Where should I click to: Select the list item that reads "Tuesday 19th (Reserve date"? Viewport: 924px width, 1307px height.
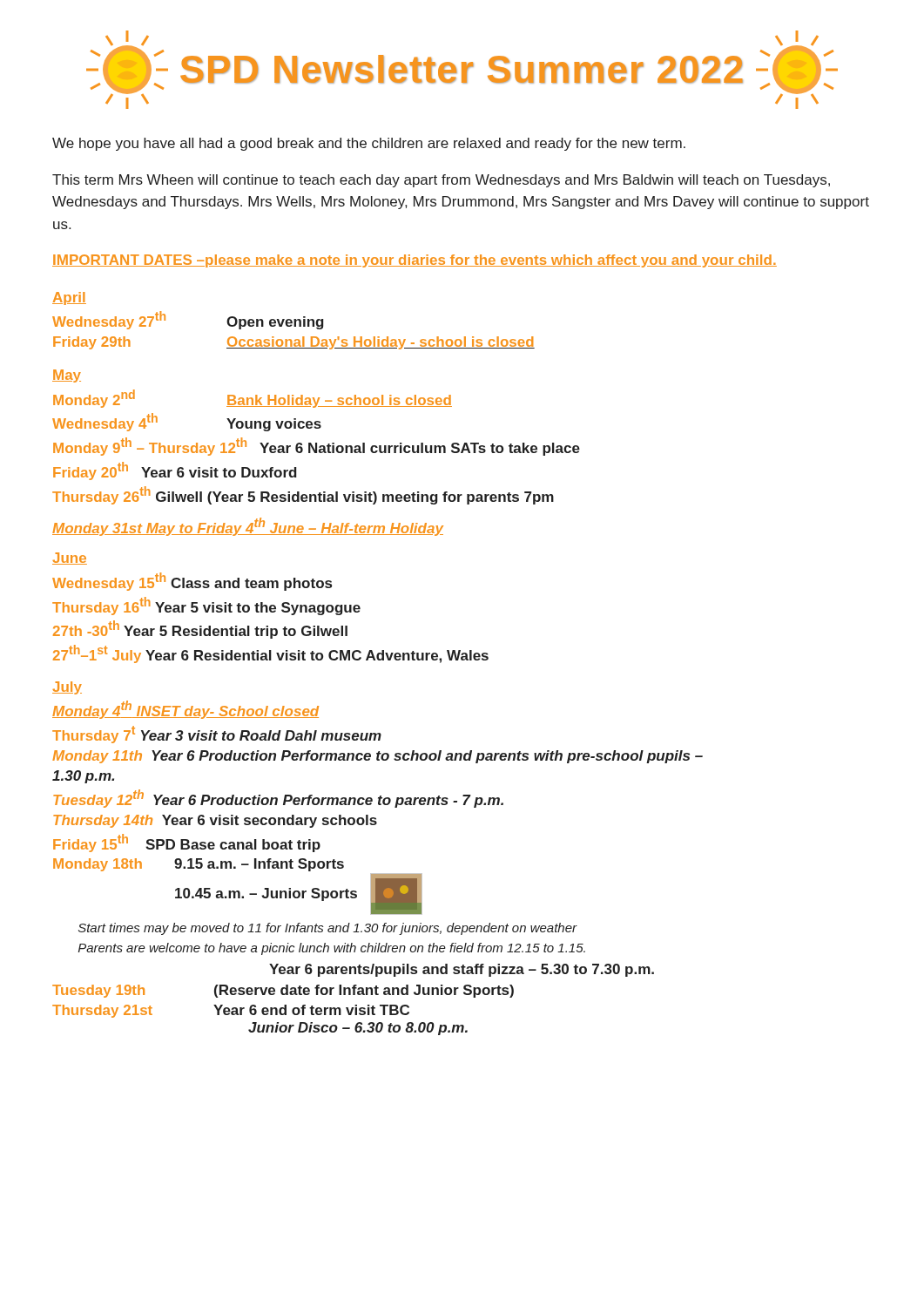tap(283, 991)
